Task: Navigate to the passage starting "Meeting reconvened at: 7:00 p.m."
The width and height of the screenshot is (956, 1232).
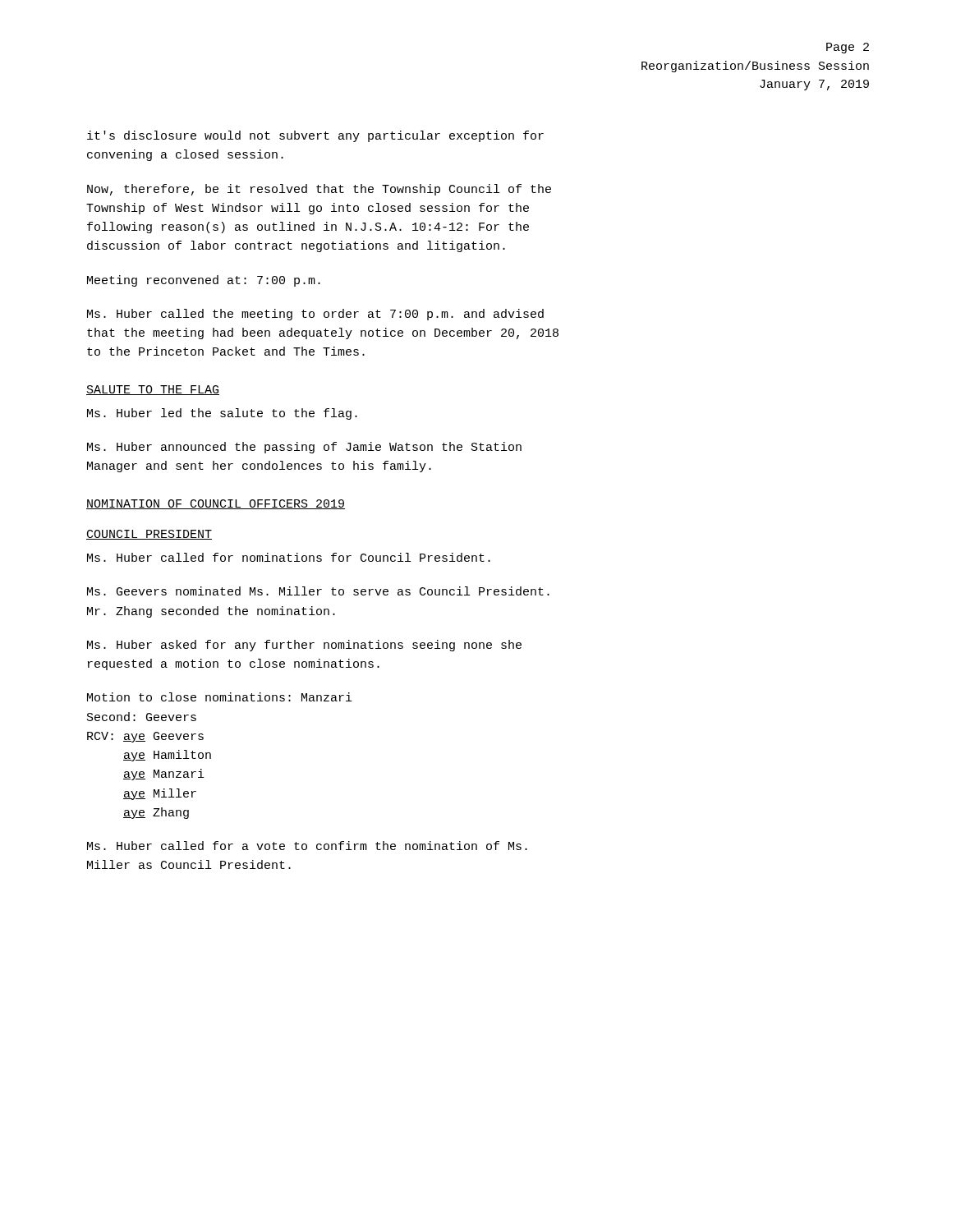Action: pyautogui.click(x=205, y=281)
